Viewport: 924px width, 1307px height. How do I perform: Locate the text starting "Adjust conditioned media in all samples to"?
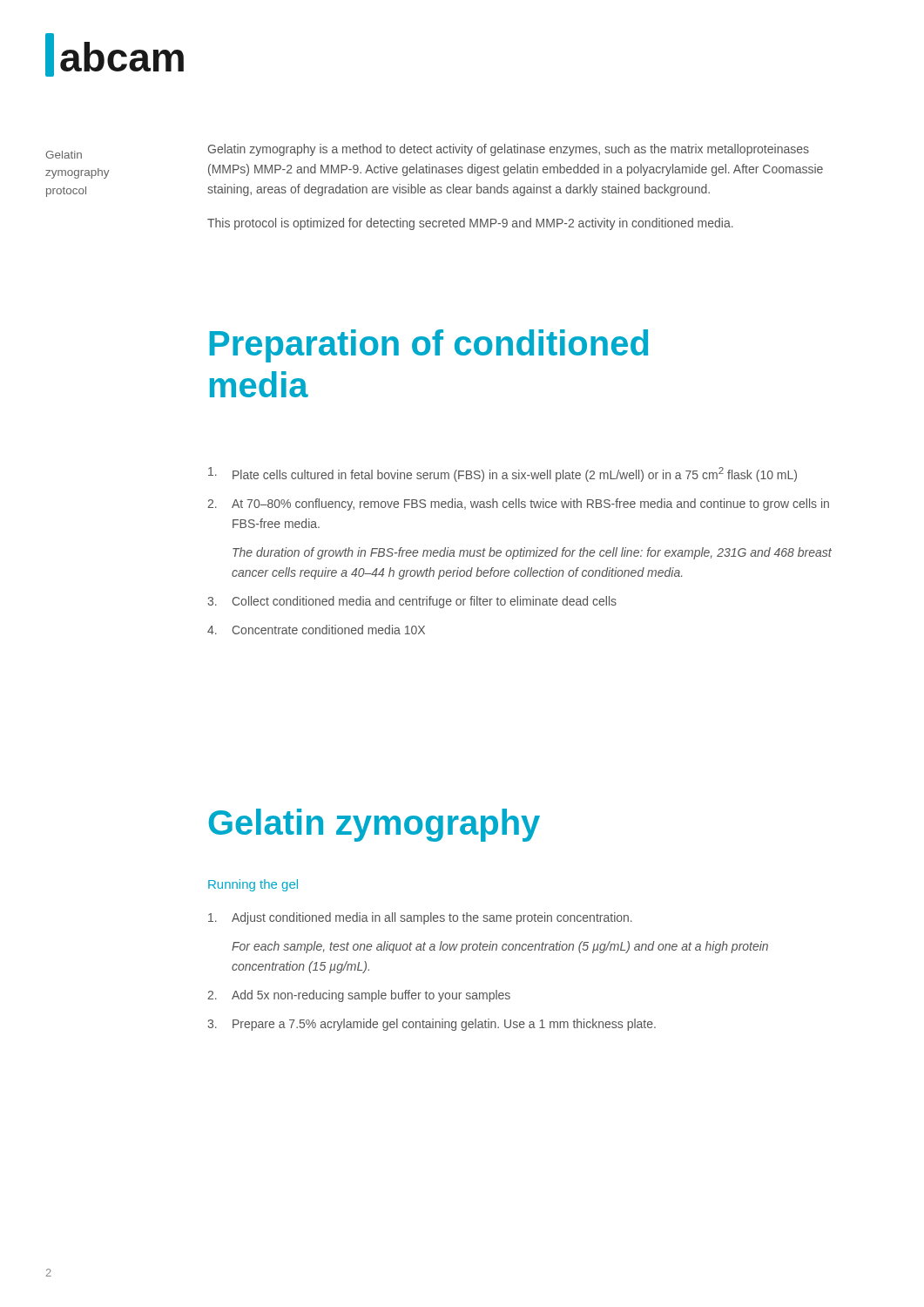521,918
